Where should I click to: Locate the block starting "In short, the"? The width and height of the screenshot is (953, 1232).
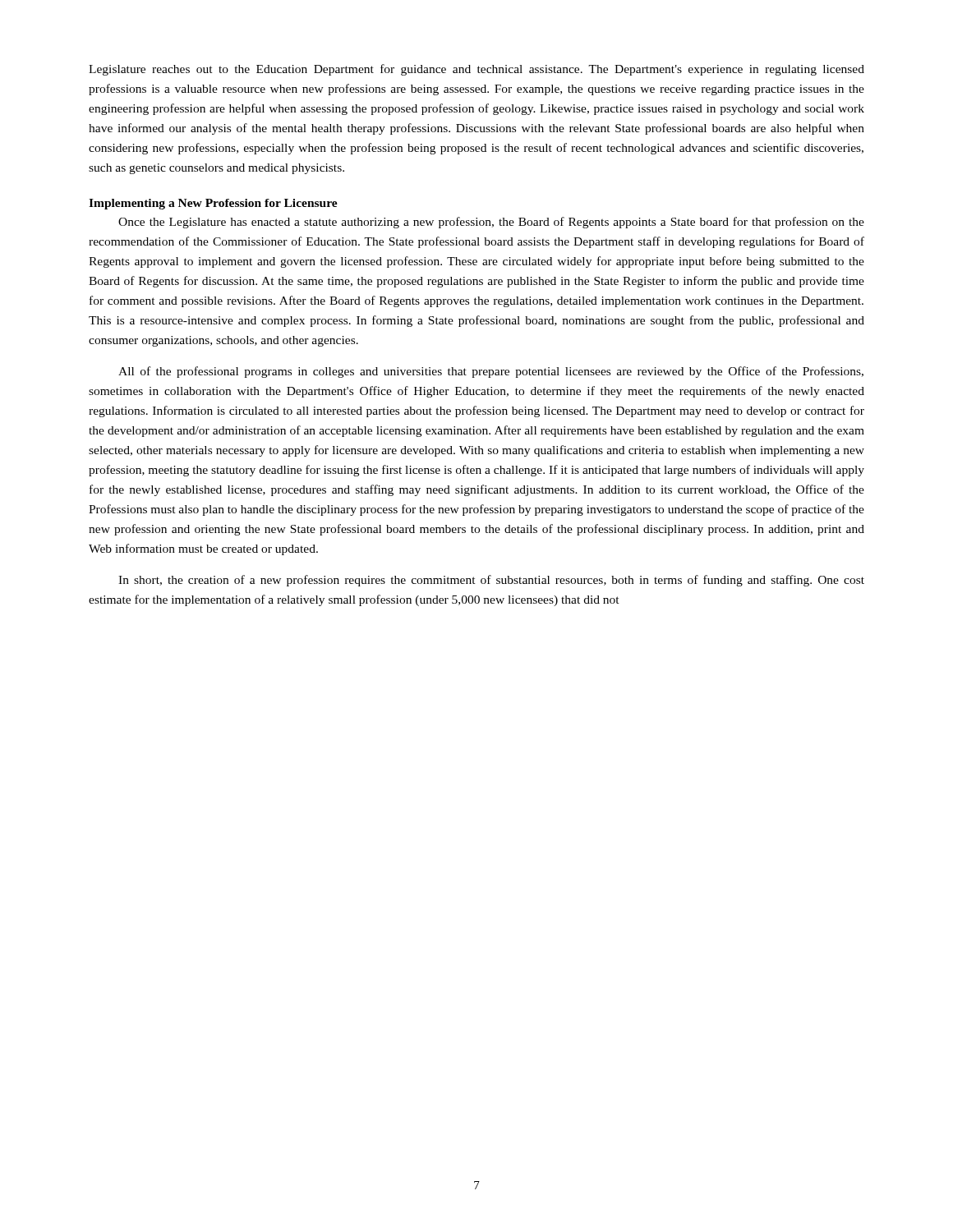tap(476, 590)
